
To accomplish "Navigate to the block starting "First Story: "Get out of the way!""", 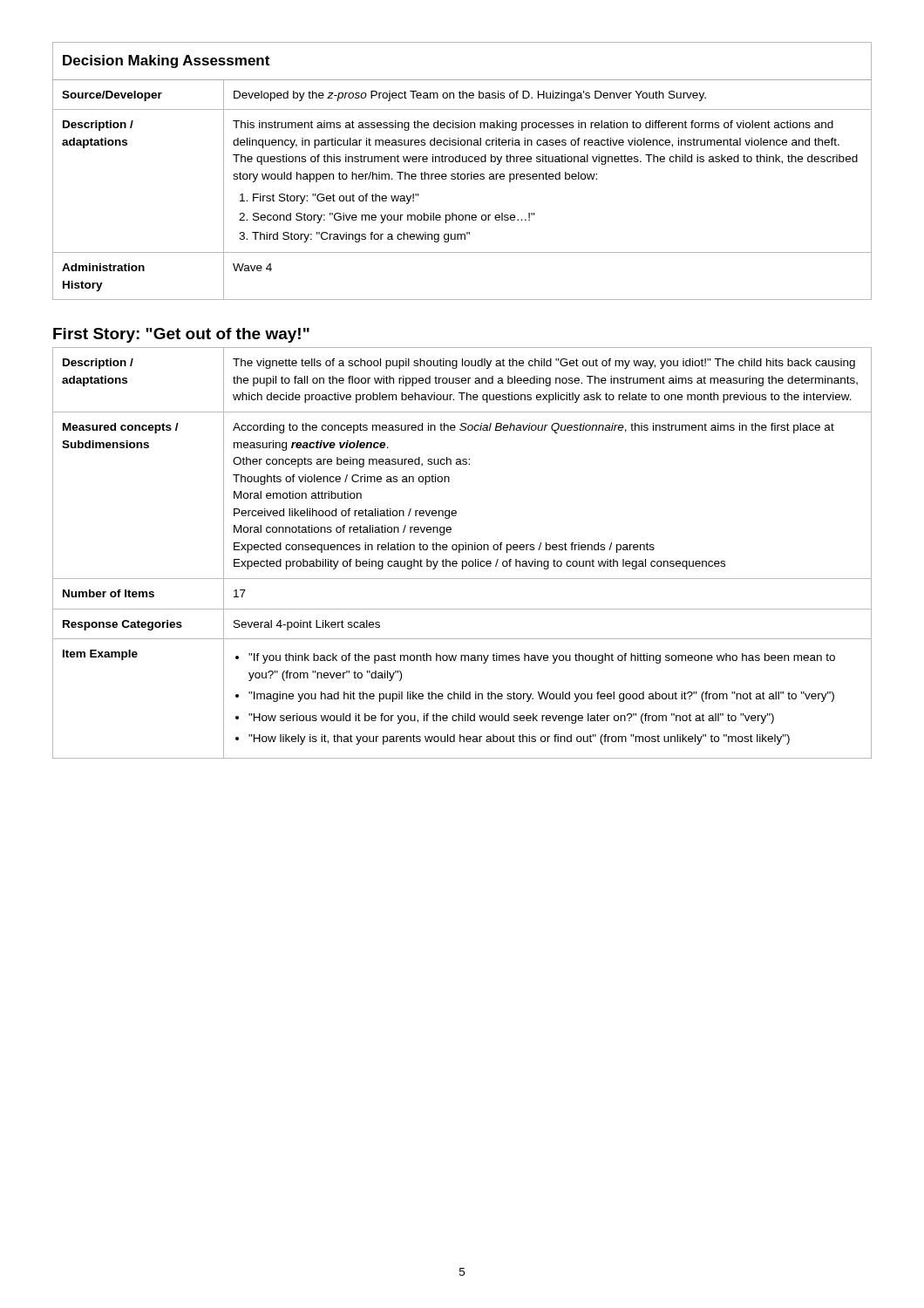I will coord(181,334).
